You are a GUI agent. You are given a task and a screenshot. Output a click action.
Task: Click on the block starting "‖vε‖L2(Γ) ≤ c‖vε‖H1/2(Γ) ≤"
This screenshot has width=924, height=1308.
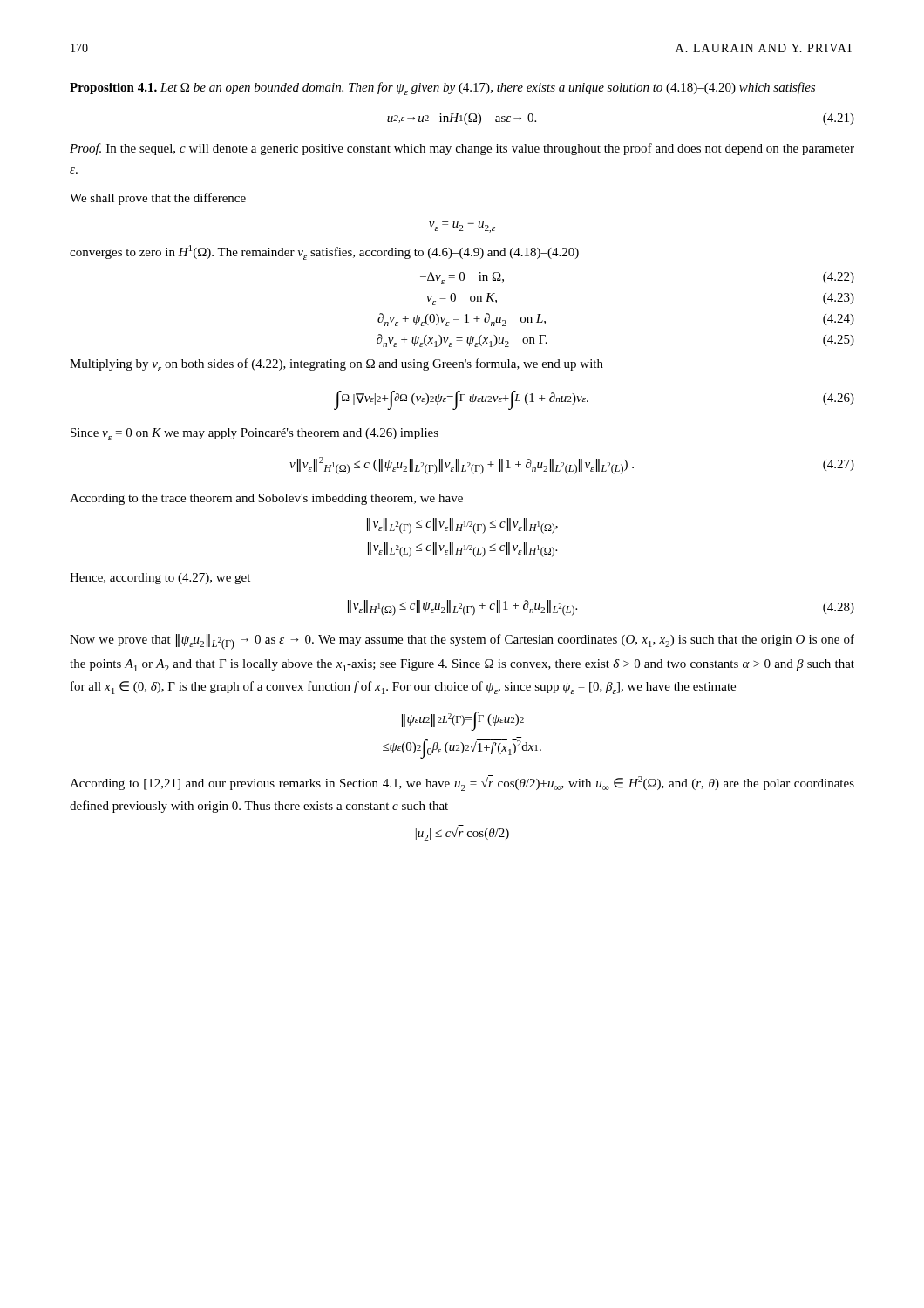point(462,537)
